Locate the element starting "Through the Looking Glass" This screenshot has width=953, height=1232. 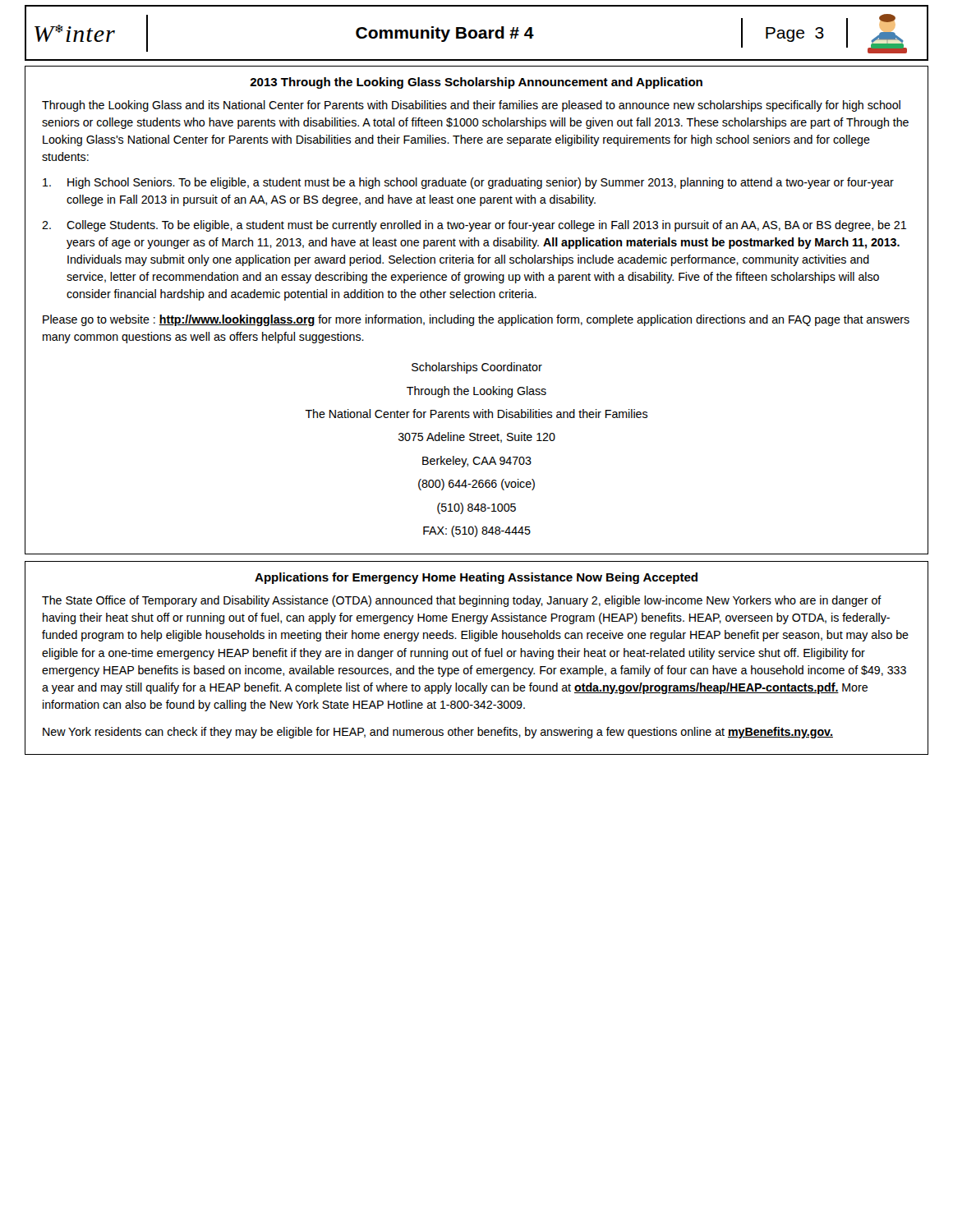click(475, 131)
